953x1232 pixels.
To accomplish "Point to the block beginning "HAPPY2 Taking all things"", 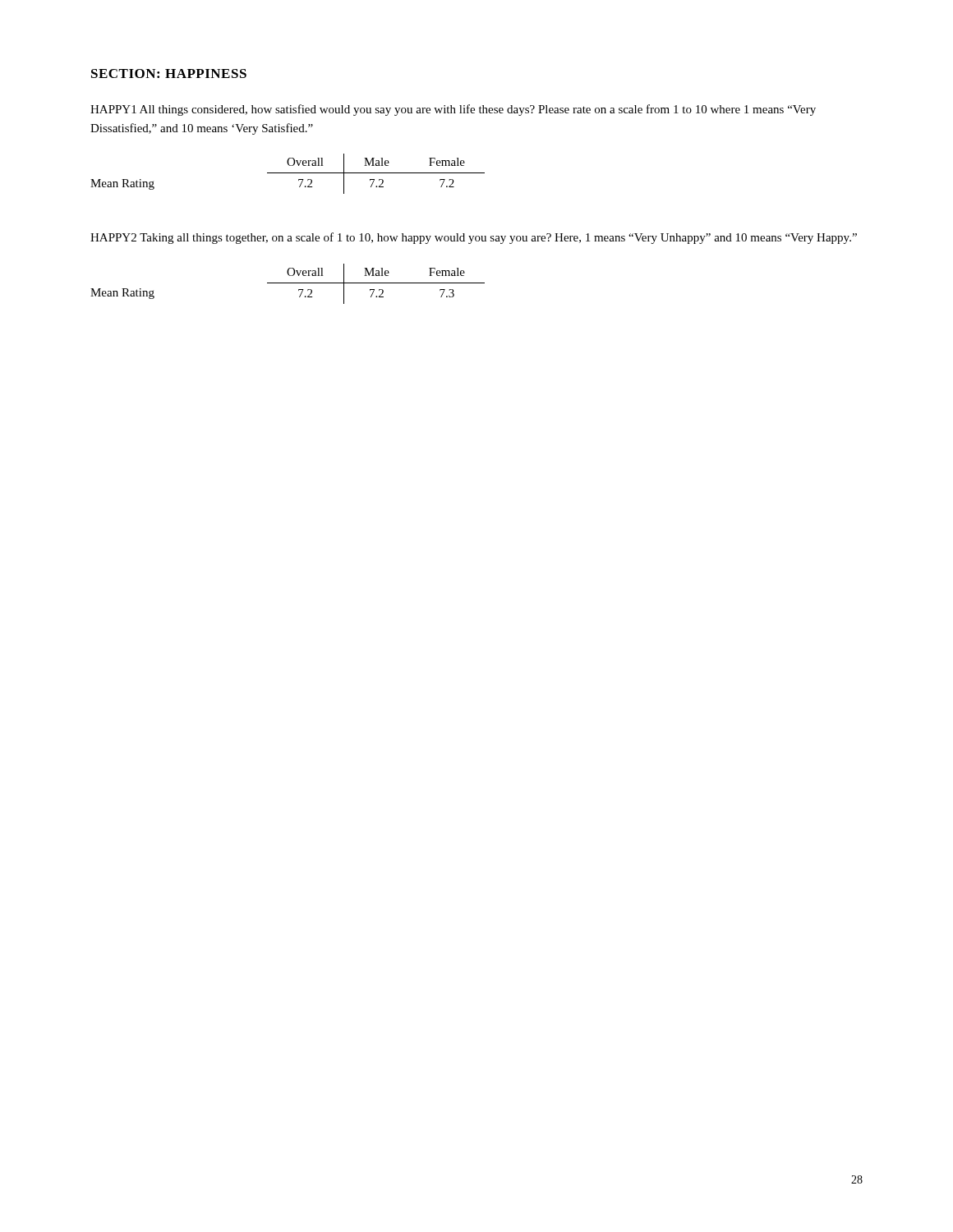I will [x=474, y=237].
